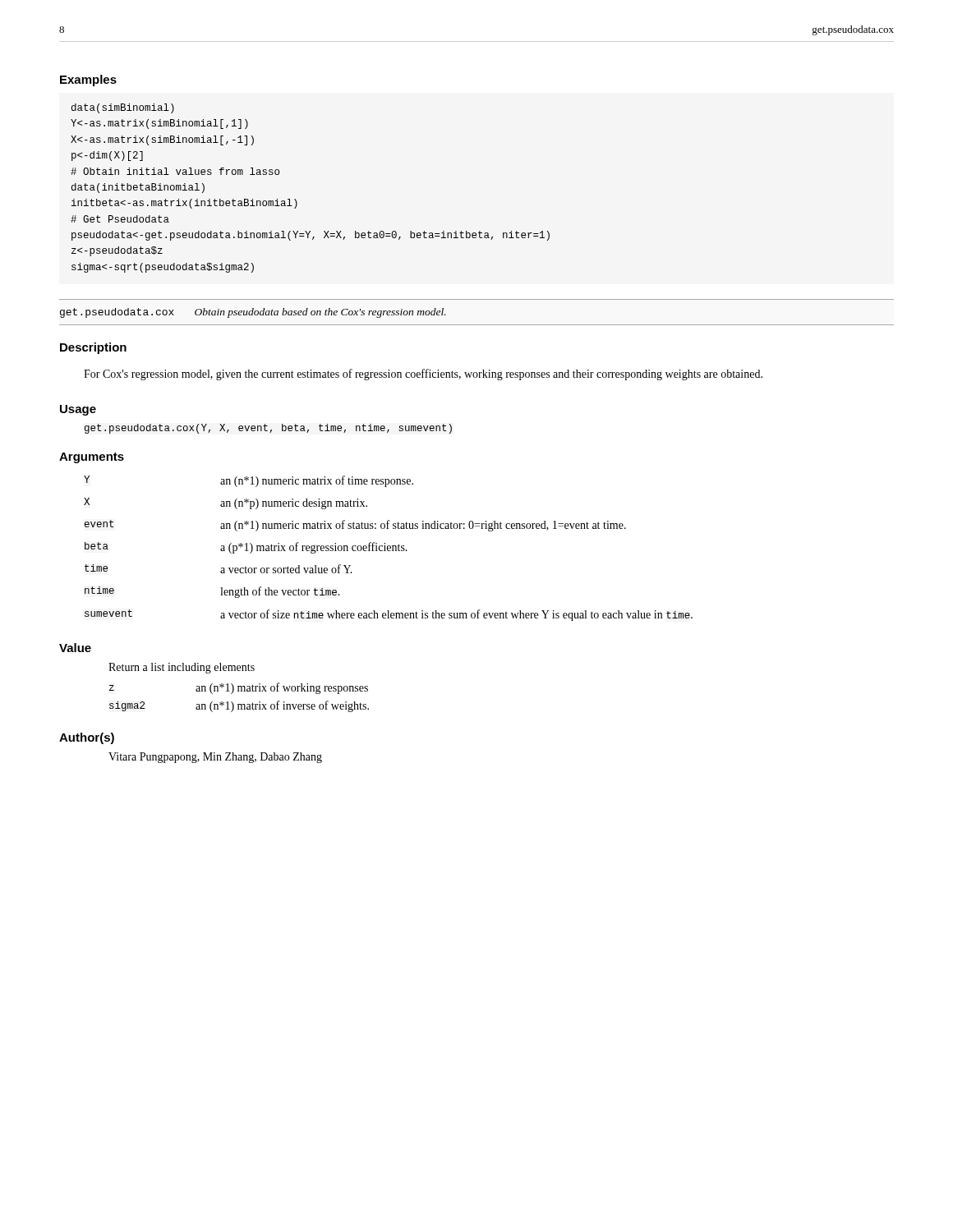The height and width of the screenshot is (1232, 953).
Task: Click on the table containing "an (n*1) numeric matrix of"
Action: click(x=476, y=548)
